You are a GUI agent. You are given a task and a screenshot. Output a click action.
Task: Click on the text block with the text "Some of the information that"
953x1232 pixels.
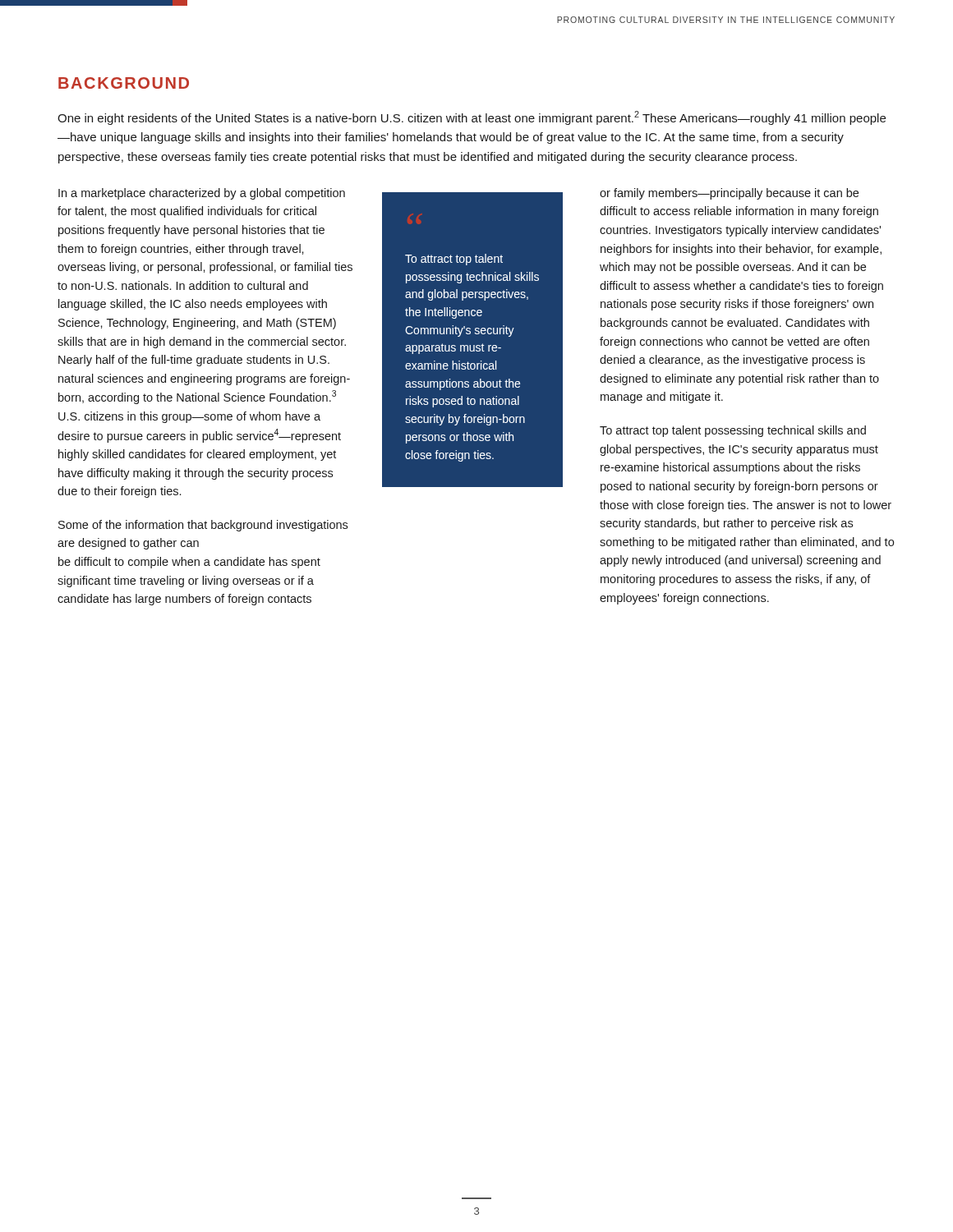pyautogui.click(x=203, y=562)
